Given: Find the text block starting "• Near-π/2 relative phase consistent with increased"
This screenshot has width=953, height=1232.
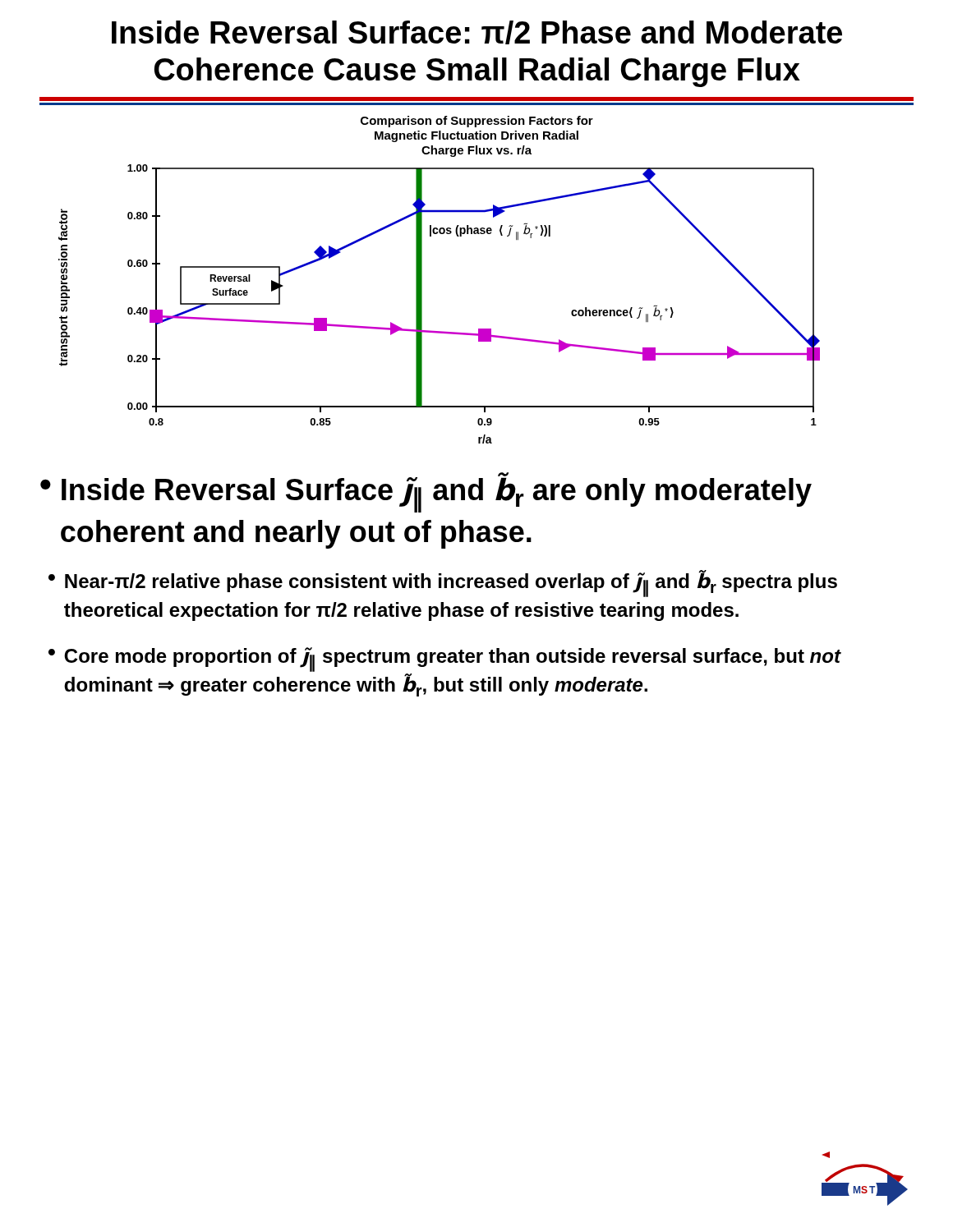Looking at the screenshot, I should [481, 596].
